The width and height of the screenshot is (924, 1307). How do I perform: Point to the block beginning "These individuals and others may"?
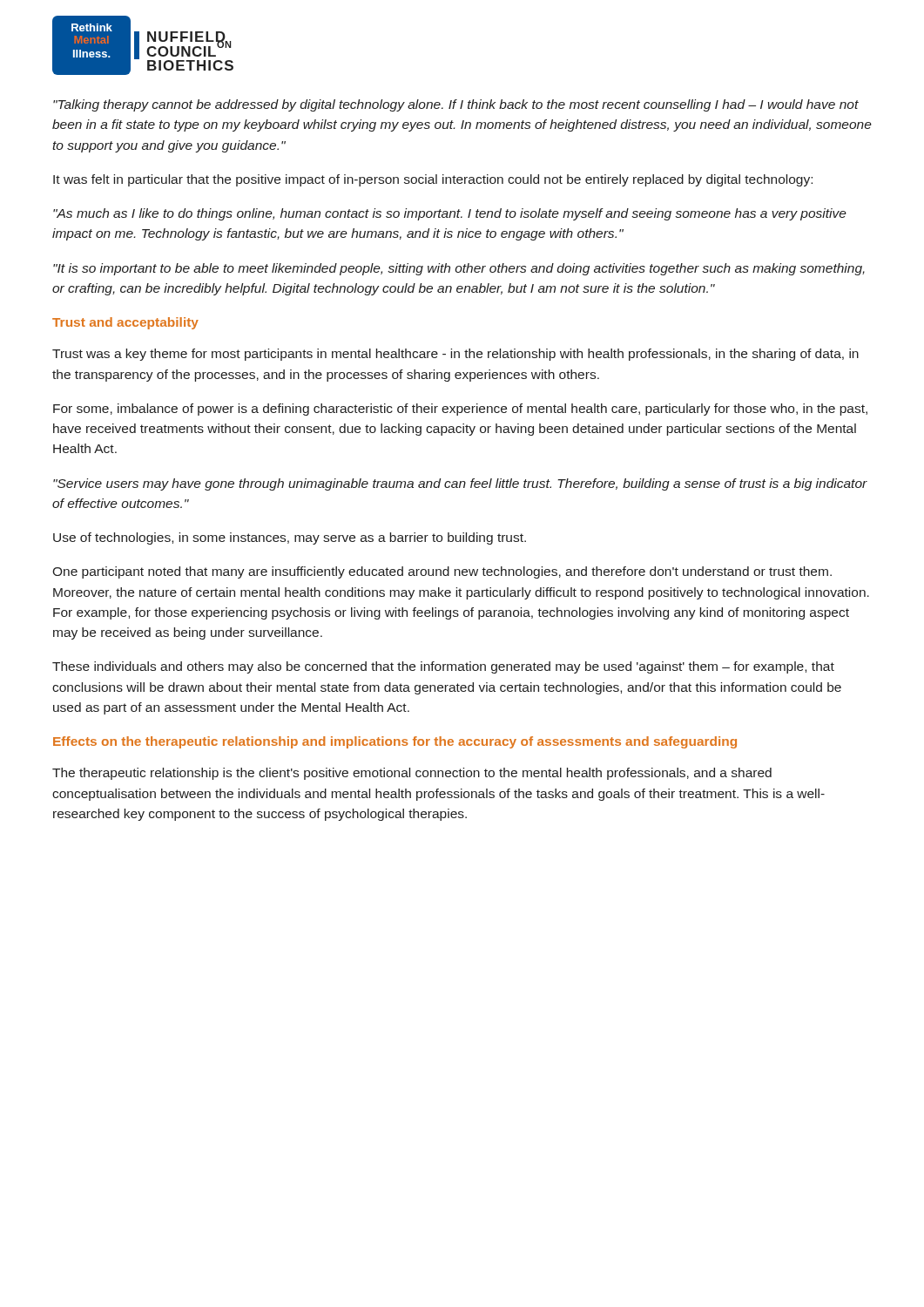(447, 687)
